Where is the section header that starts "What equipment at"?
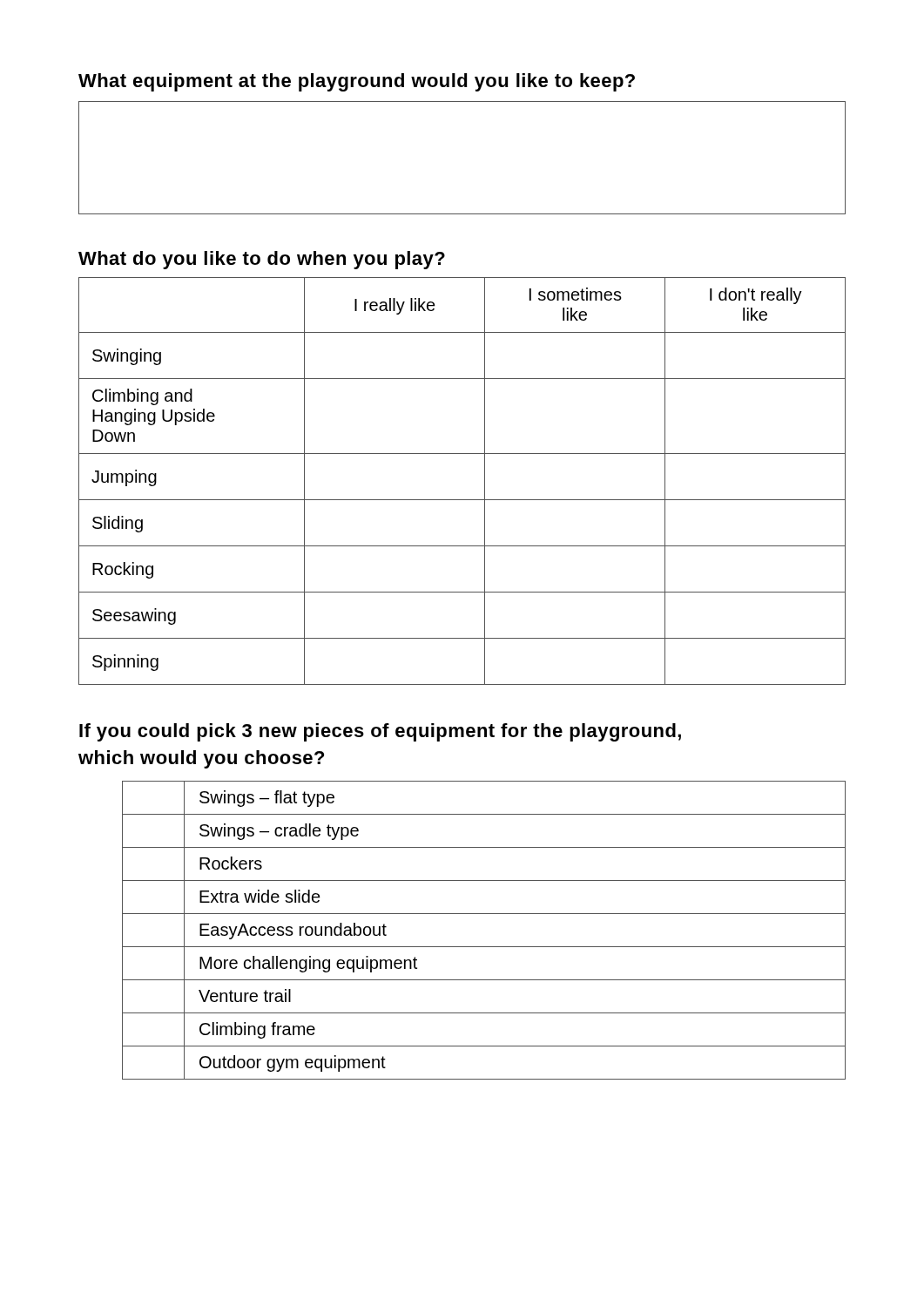Screen dimensions: 1307x924 pyautogui.click(x=357, y=81)
